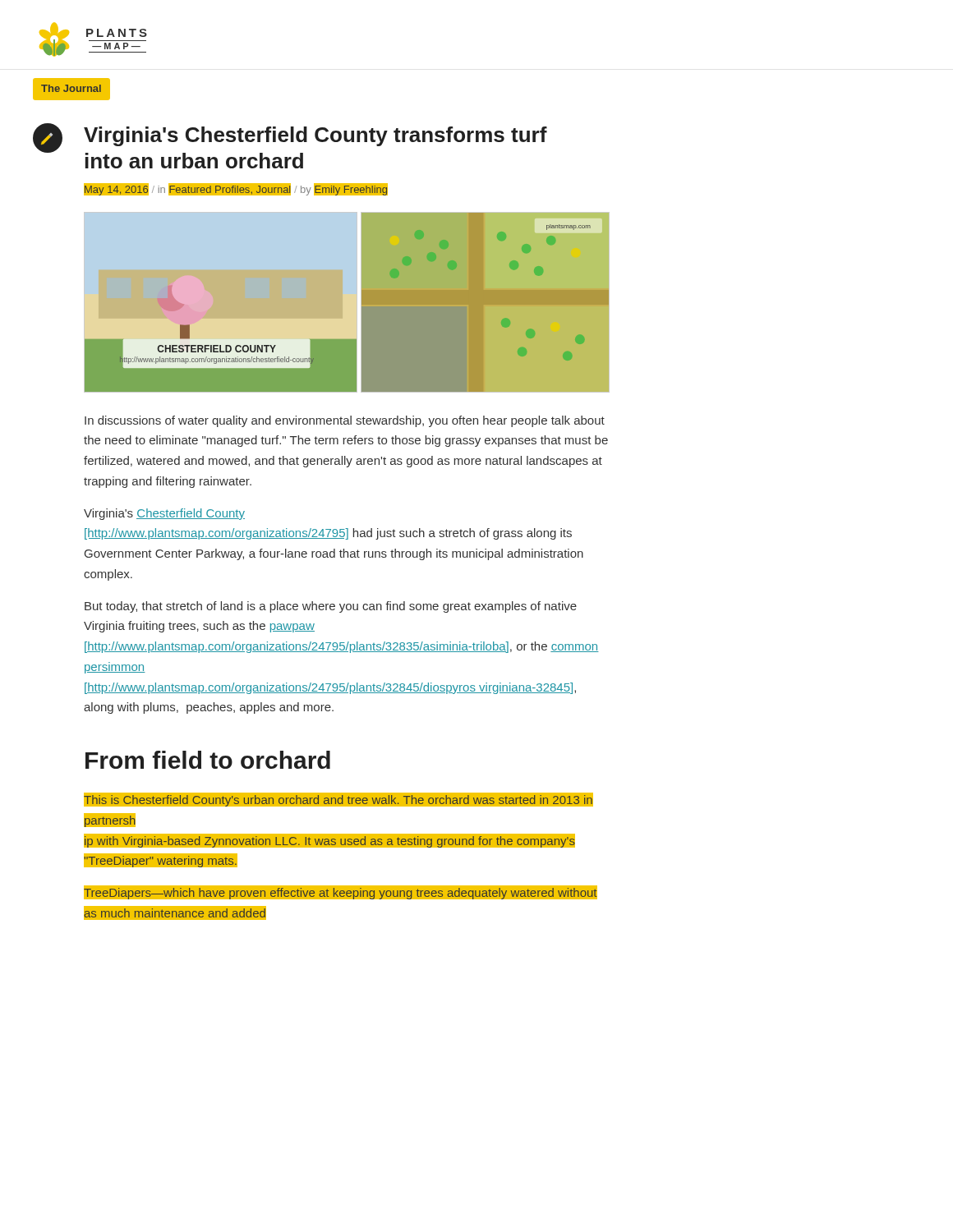Select the title that says "Virginia's Chesterfield County transforms"
The width and height of the screenshot is (953, 1232).
pos(315,148)
